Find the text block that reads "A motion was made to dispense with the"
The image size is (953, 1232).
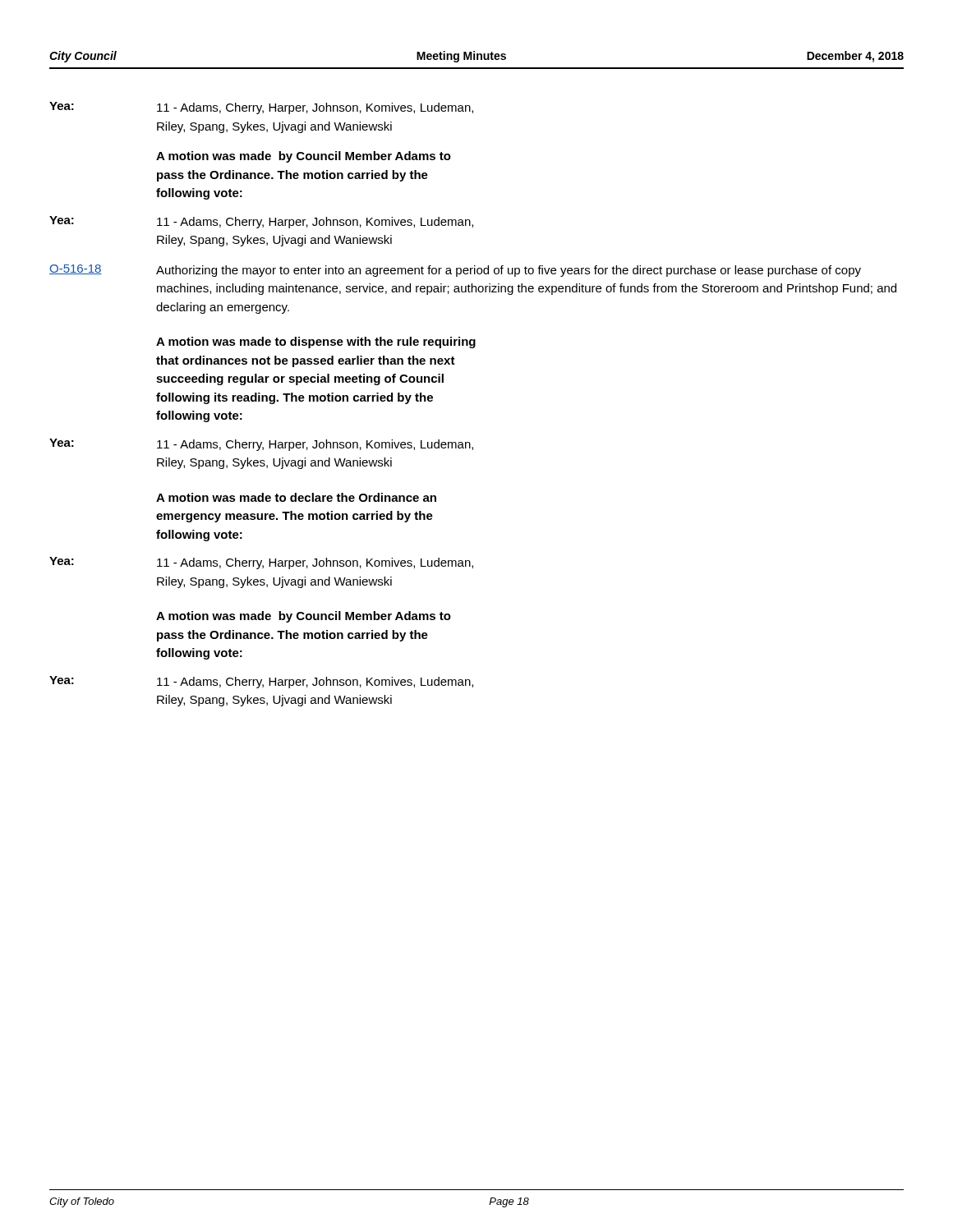[x=316, y=342]
